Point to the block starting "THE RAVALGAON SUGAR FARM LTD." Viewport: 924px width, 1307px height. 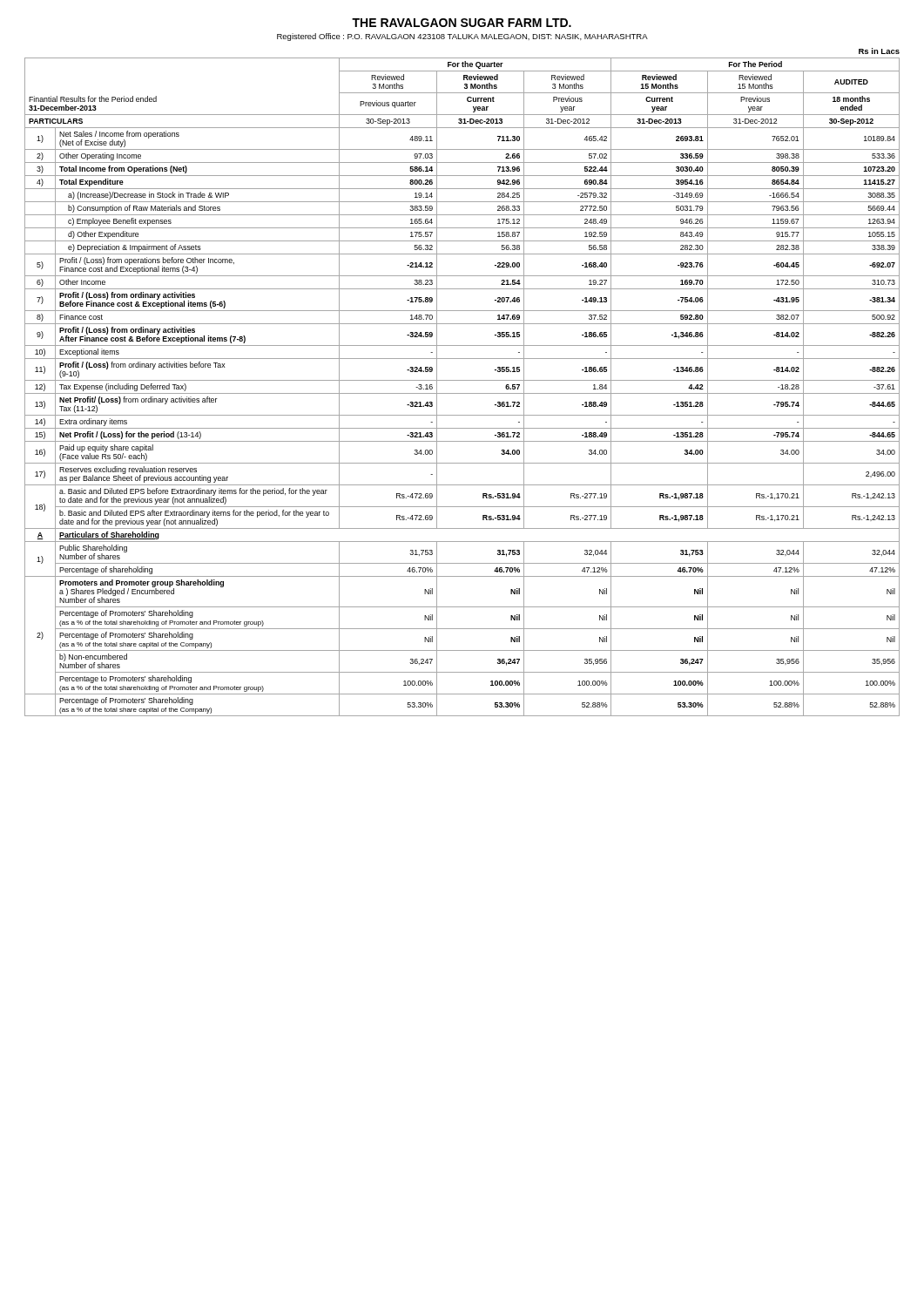462,23
